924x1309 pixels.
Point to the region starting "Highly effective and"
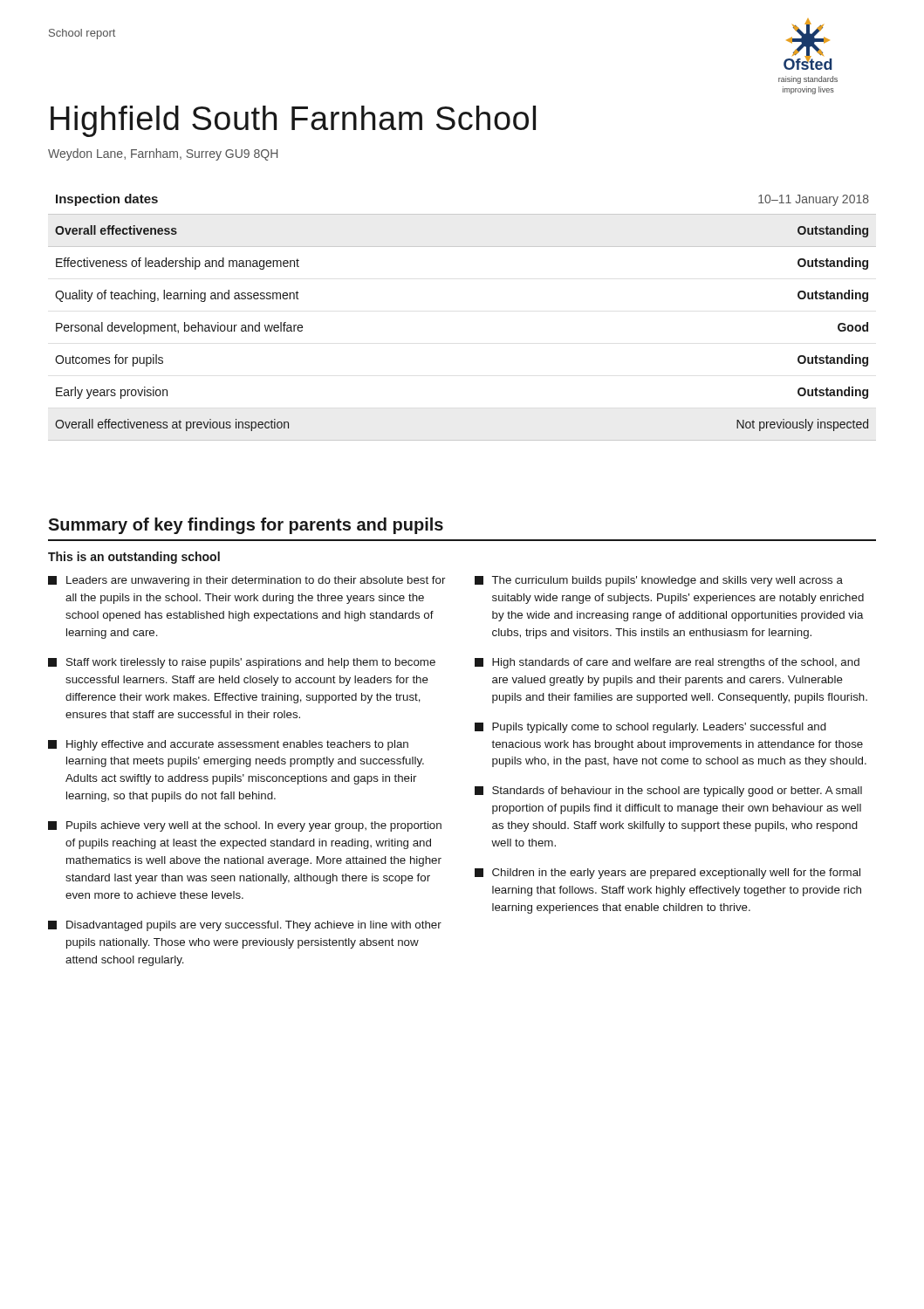[249, 770]
